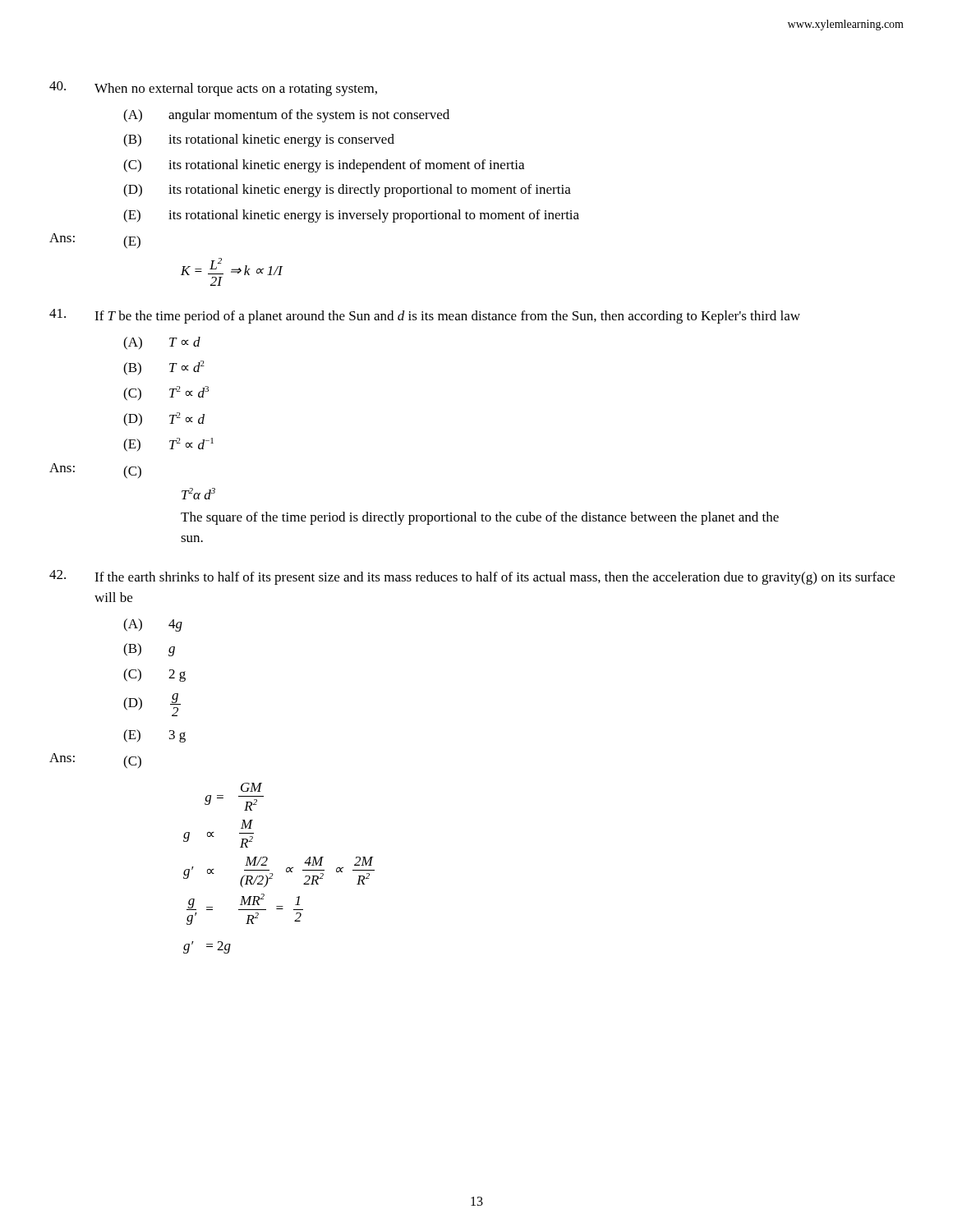Point to the text starting "g = GM R2 g ∝"
The image size is (953, 1232).
pos(280,871)
